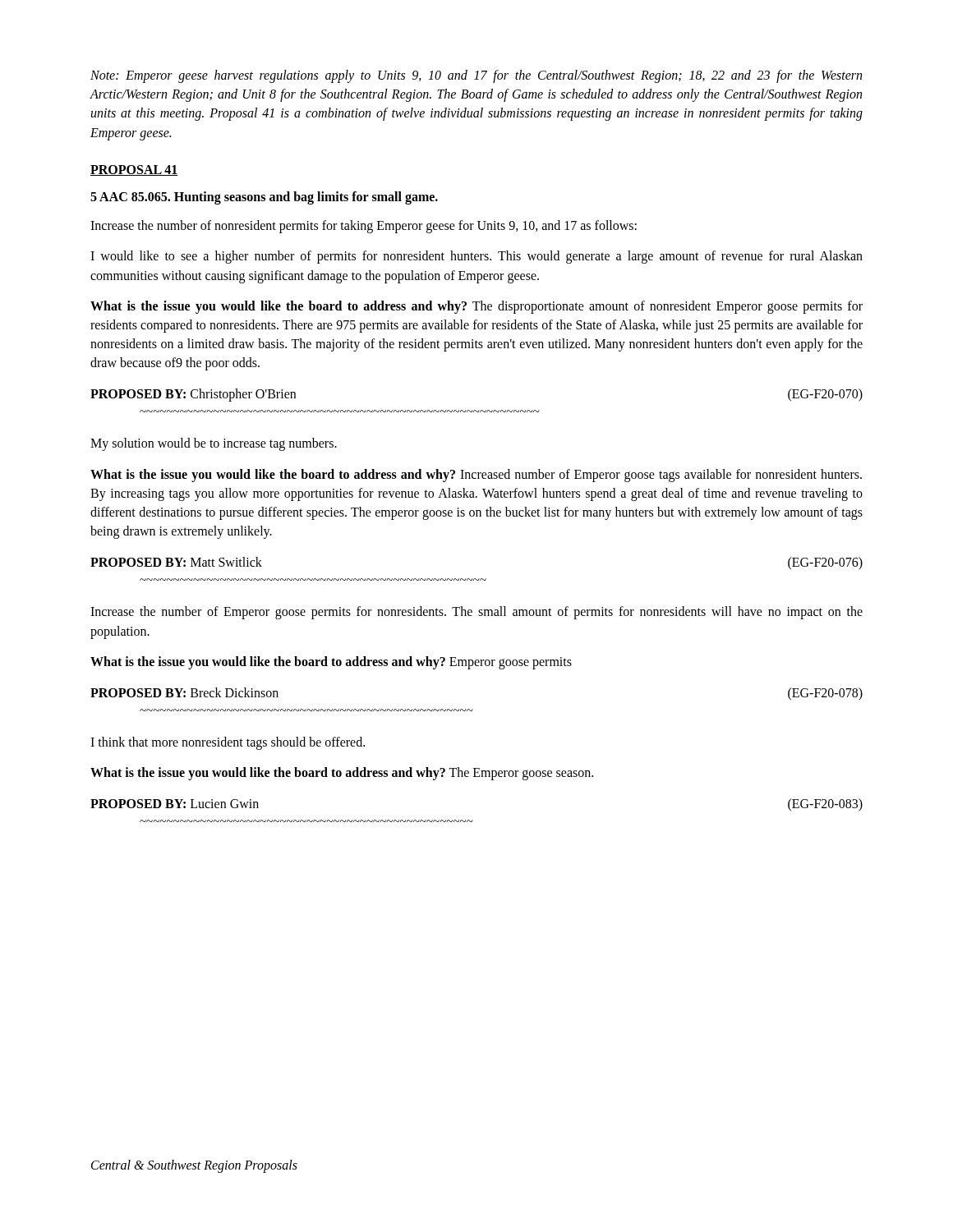Find the block on this page that starts "Note: Emperor geese harvest regulations apply"
The width and height of the screenshot is (953, 1232).
[476, 104]
